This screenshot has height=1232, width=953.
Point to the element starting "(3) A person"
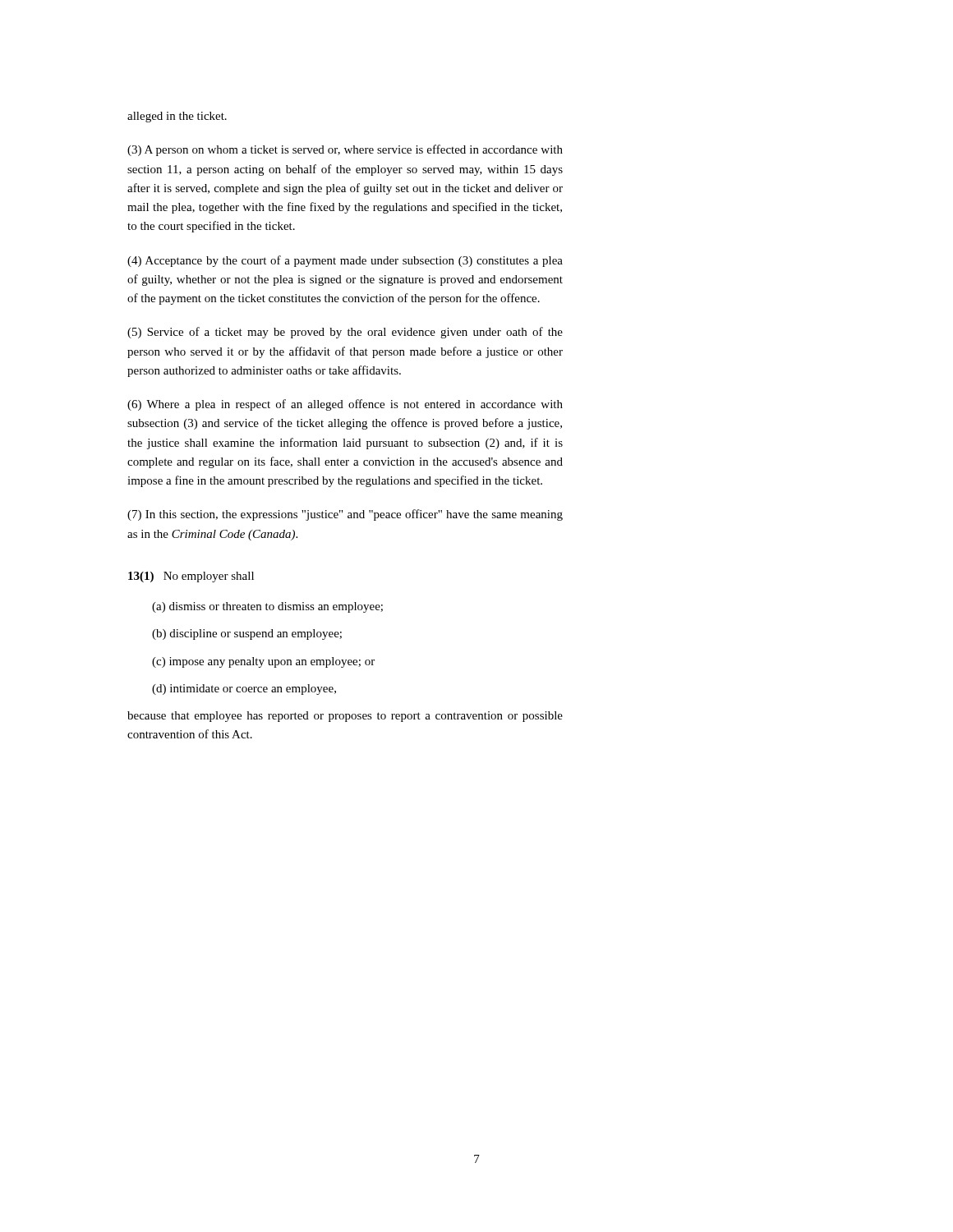coord(345,188)
